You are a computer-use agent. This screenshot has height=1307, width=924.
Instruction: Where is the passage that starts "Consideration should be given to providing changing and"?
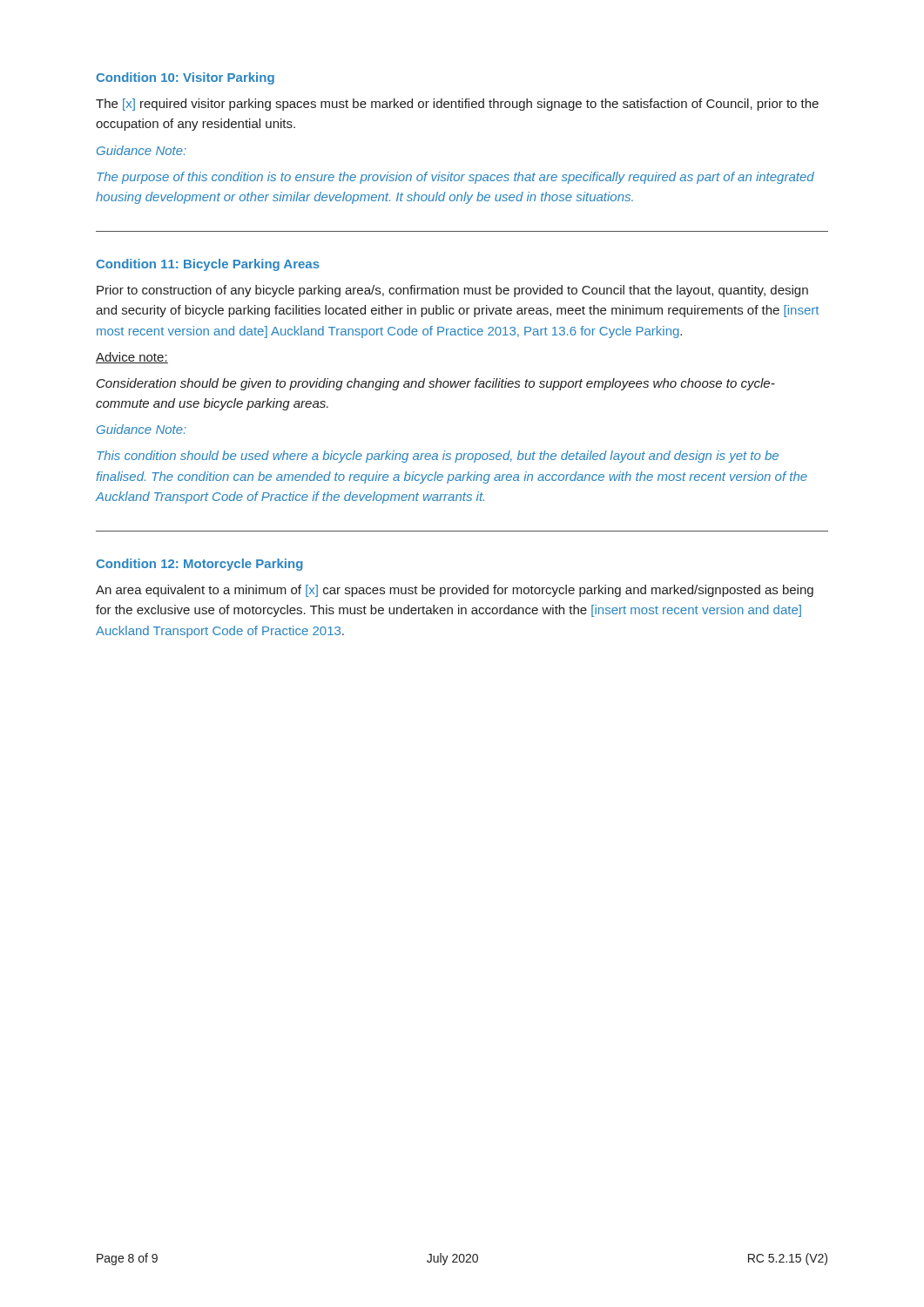[435, 393]
